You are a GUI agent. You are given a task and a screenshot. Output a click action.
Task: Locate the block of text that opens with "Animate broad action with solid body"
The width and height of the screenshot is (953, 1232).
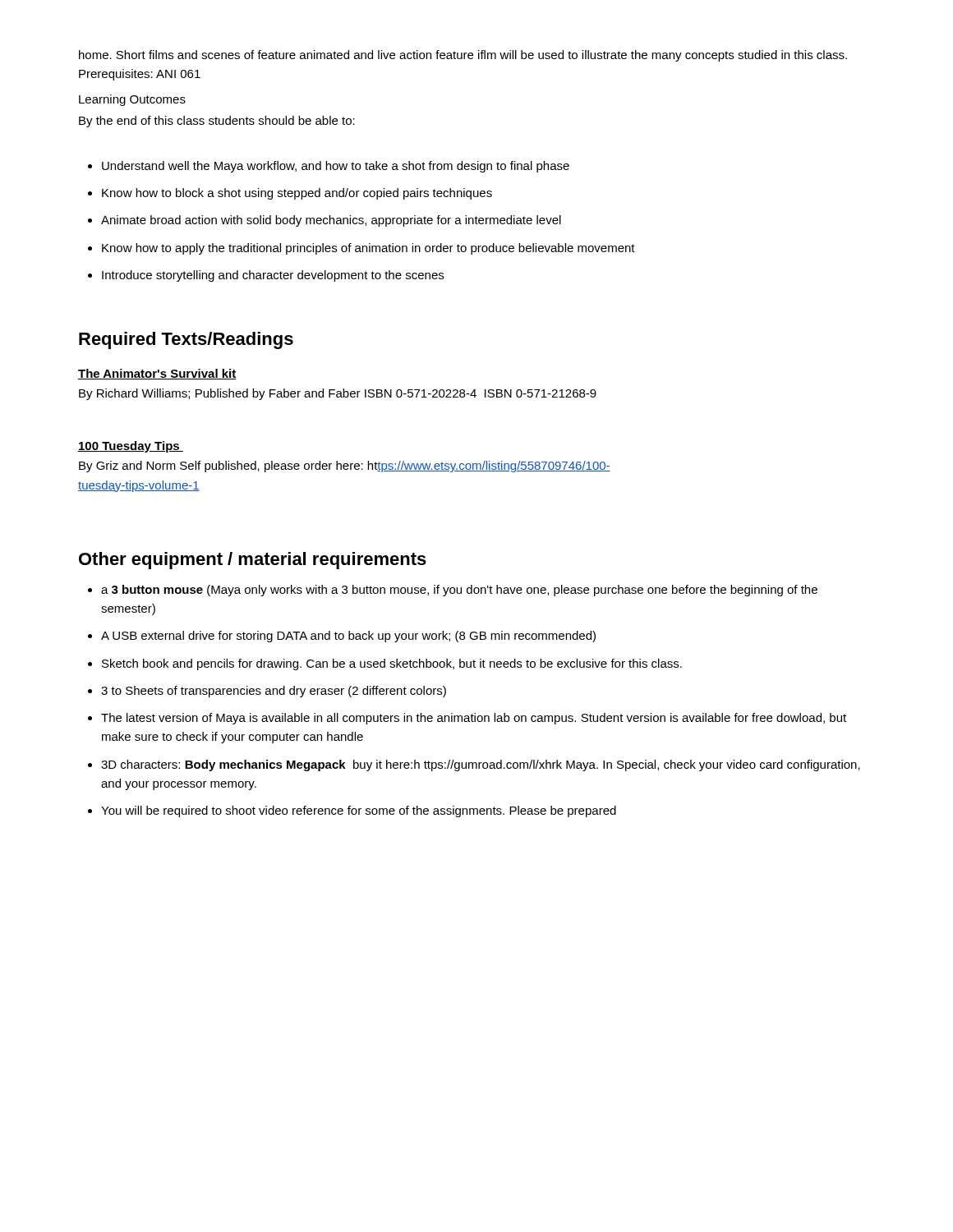point(474,220)
